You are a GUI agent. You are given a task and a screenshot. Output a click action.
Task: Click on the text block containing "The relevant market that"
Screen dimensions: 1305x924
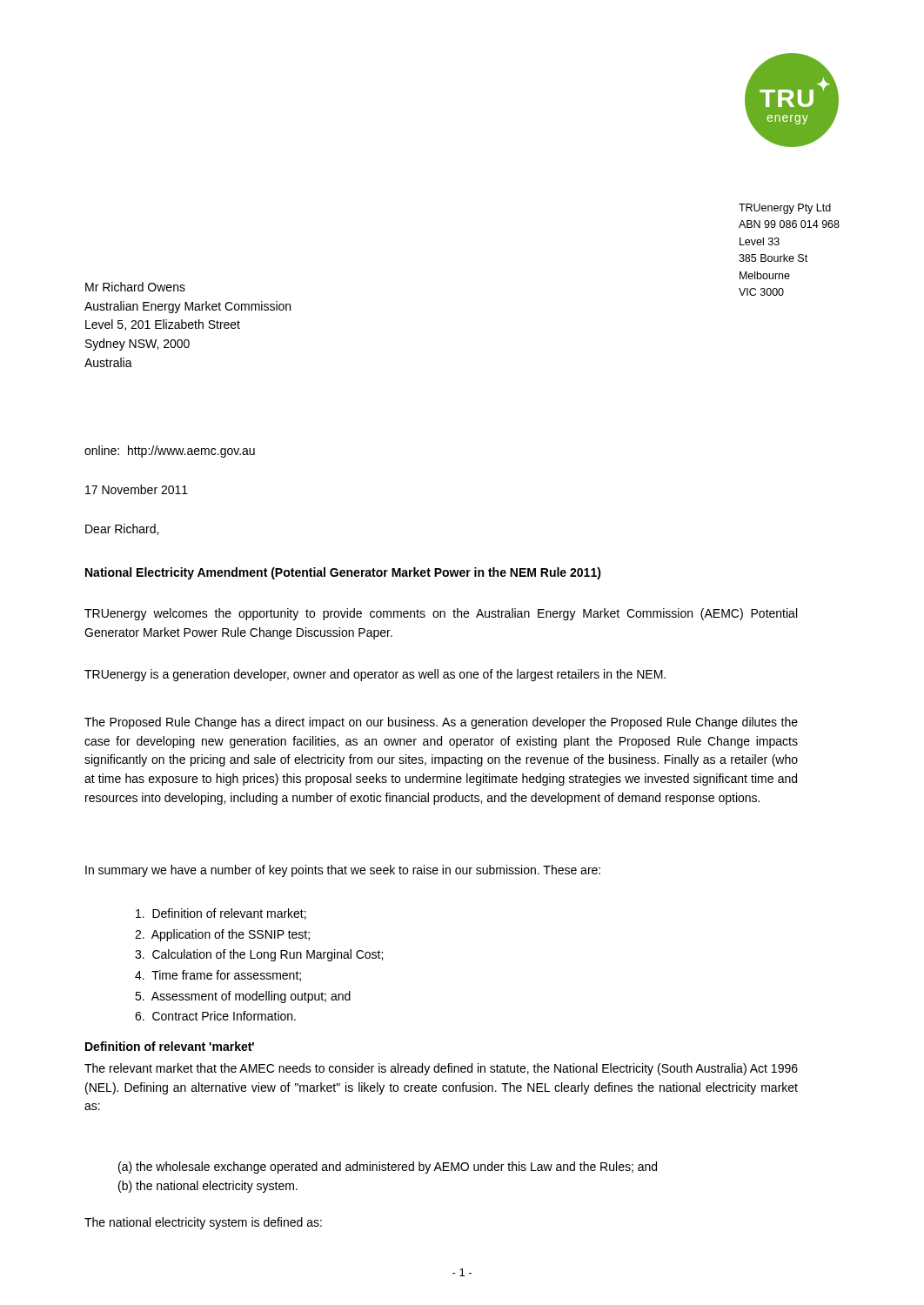coord(441,1087)
